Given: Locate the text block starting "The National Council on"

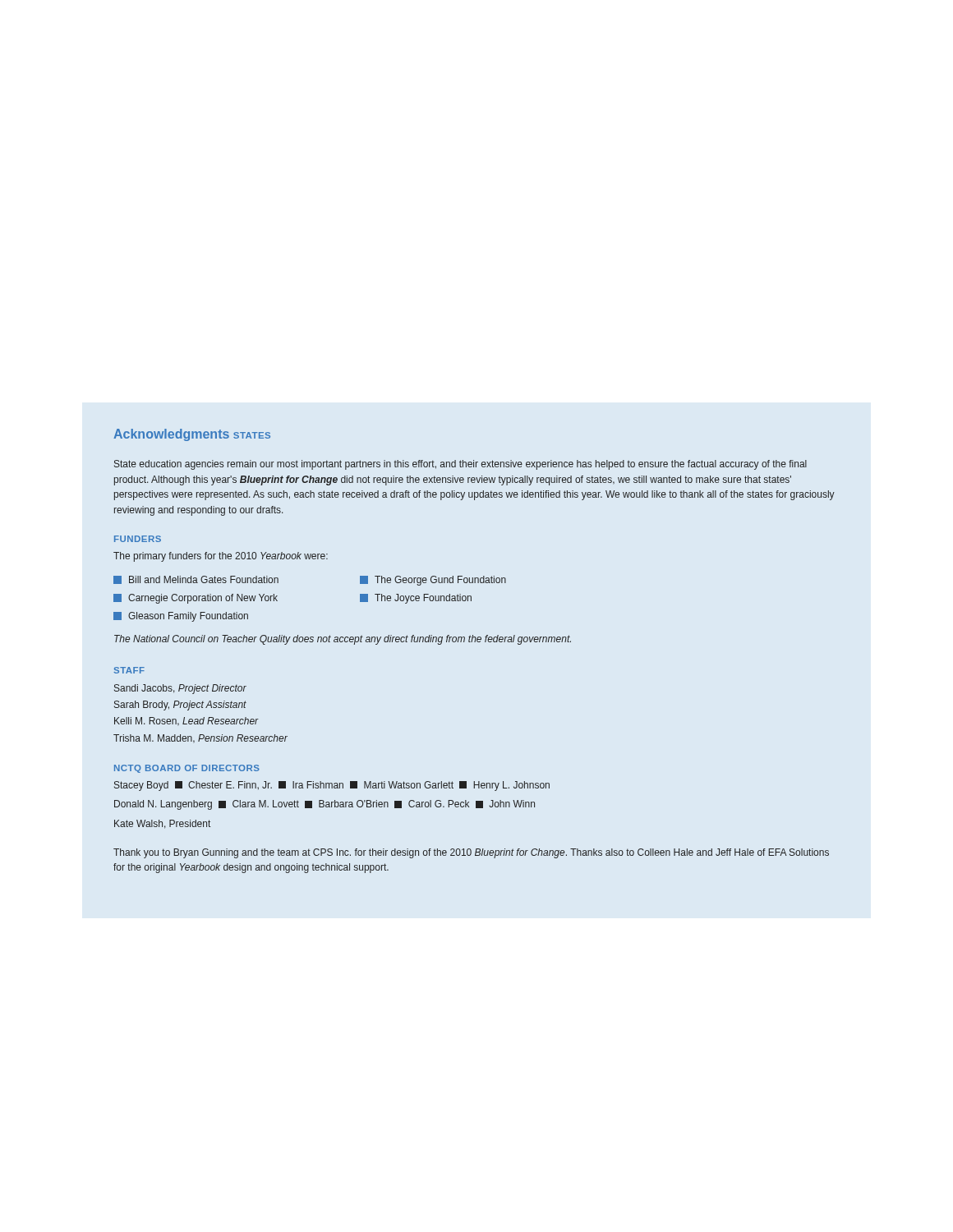Looking at the screenshot, I should (x=476, y=639).
